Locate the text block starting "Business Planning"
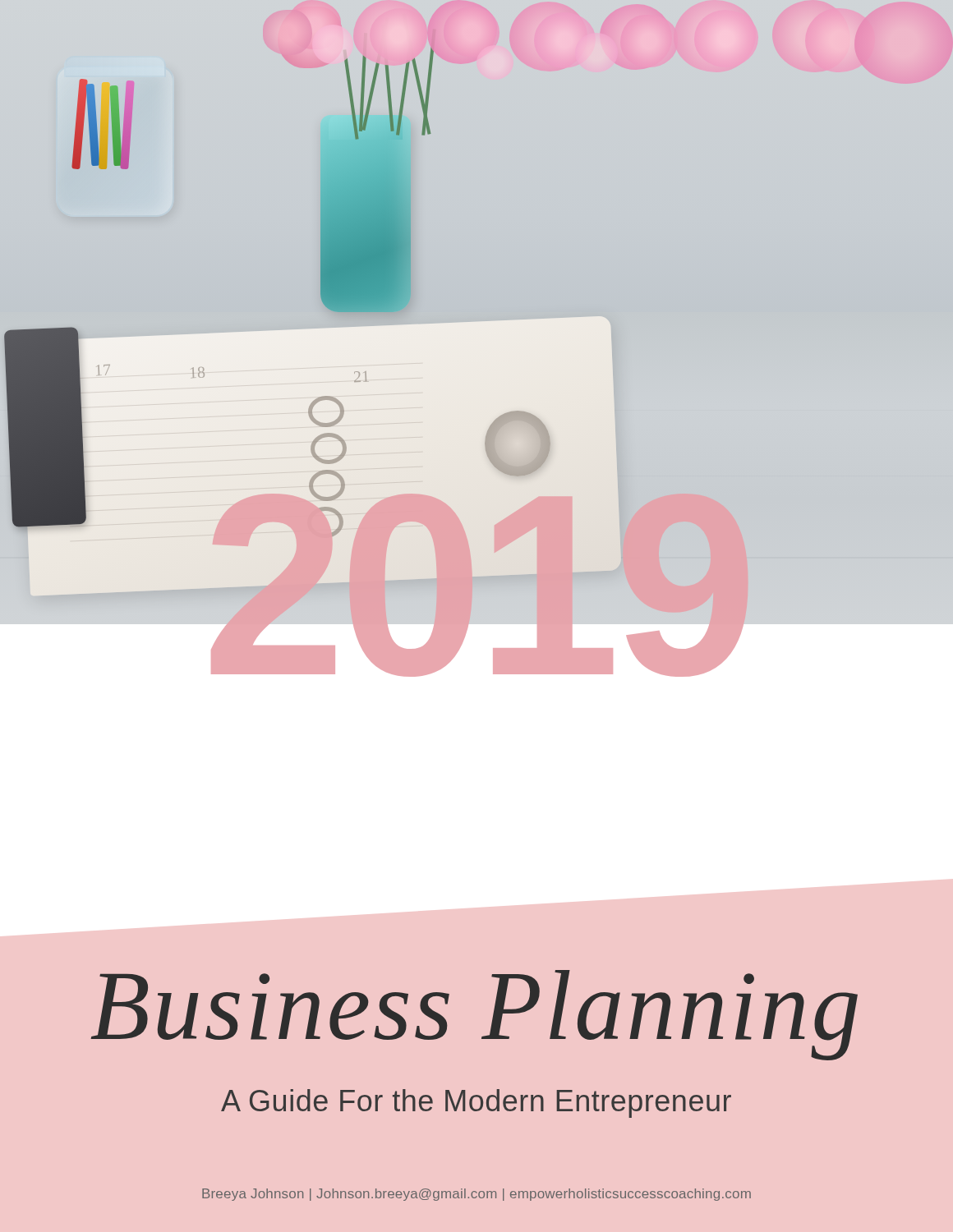Screen dimensions: 1232x953 pos(476,1006)
